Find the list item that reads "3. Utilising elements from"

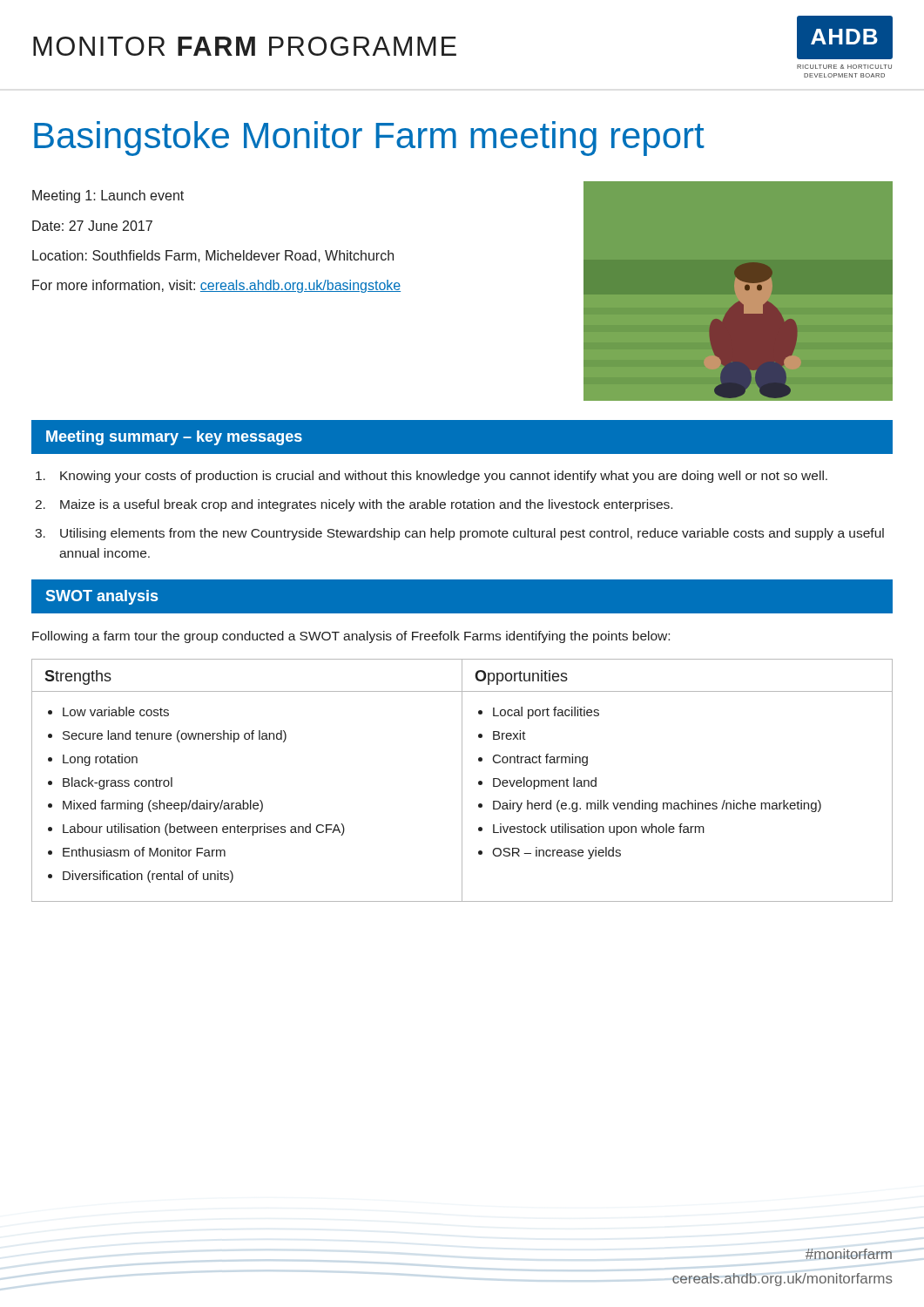462,544
